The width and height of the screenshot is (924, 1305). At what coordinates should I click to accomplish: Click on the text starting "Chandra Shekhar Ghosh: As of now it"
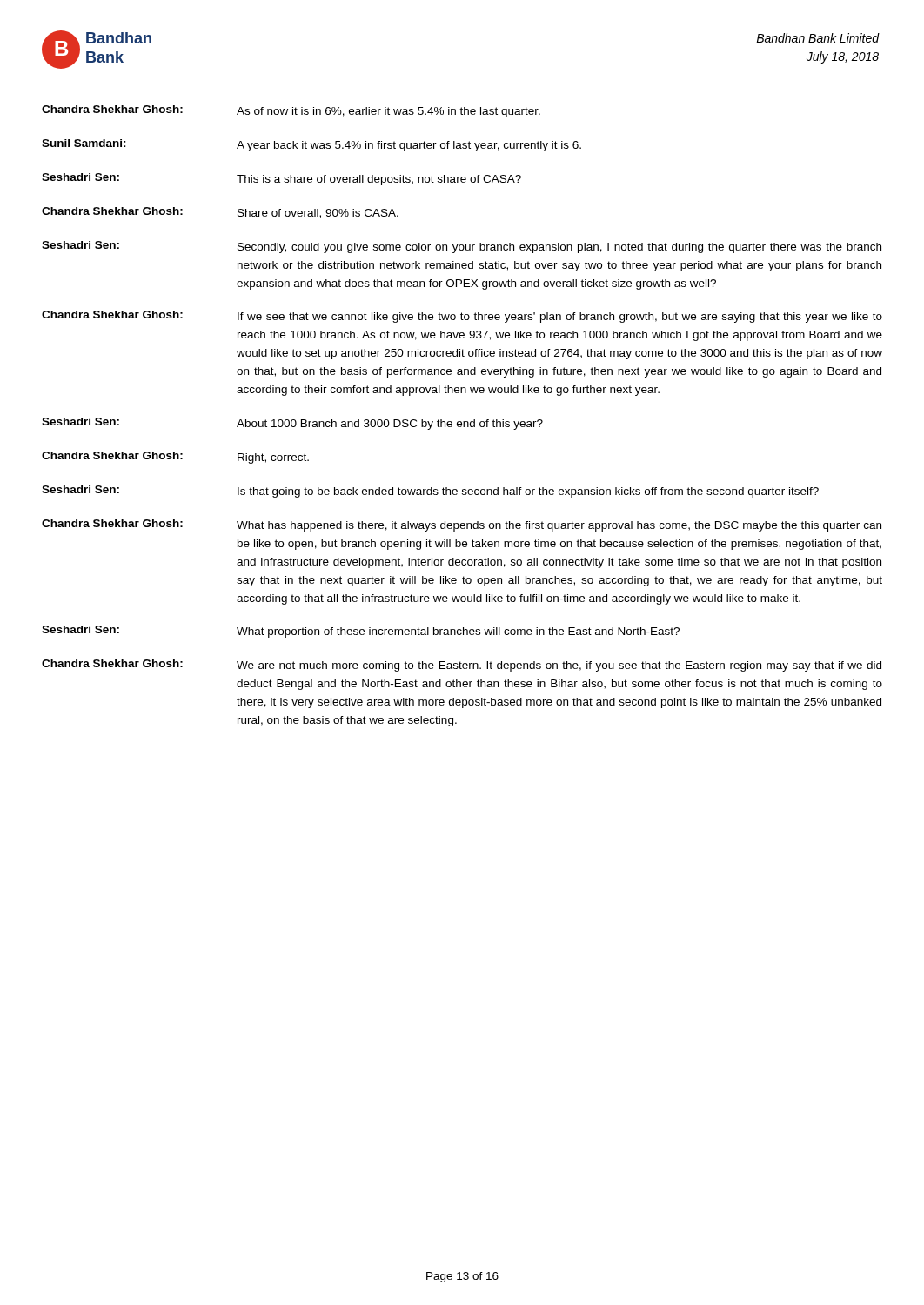click(462, 112)
